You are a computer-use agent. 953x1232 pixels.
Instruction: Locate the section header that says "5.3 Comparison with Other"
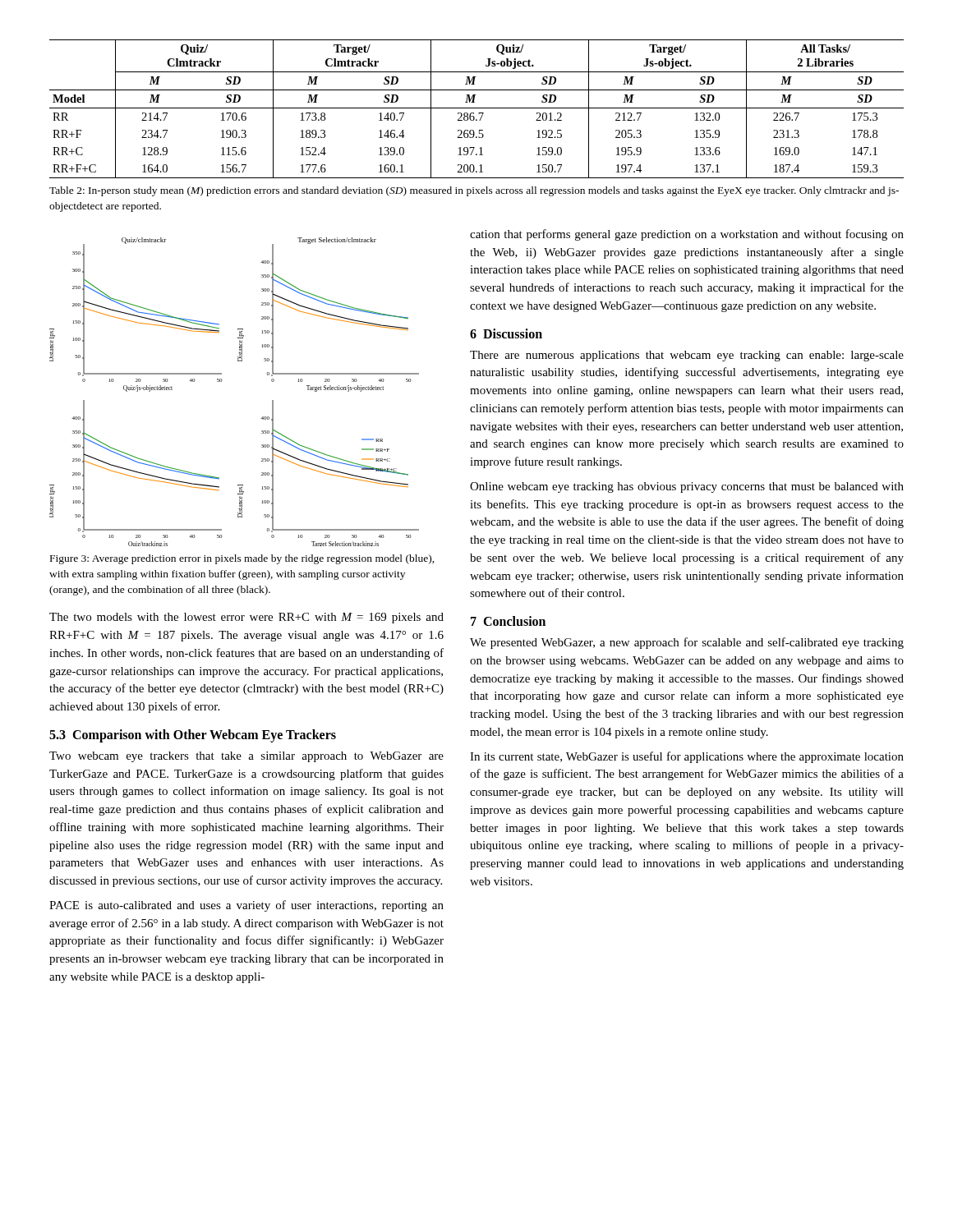point(193,735)
